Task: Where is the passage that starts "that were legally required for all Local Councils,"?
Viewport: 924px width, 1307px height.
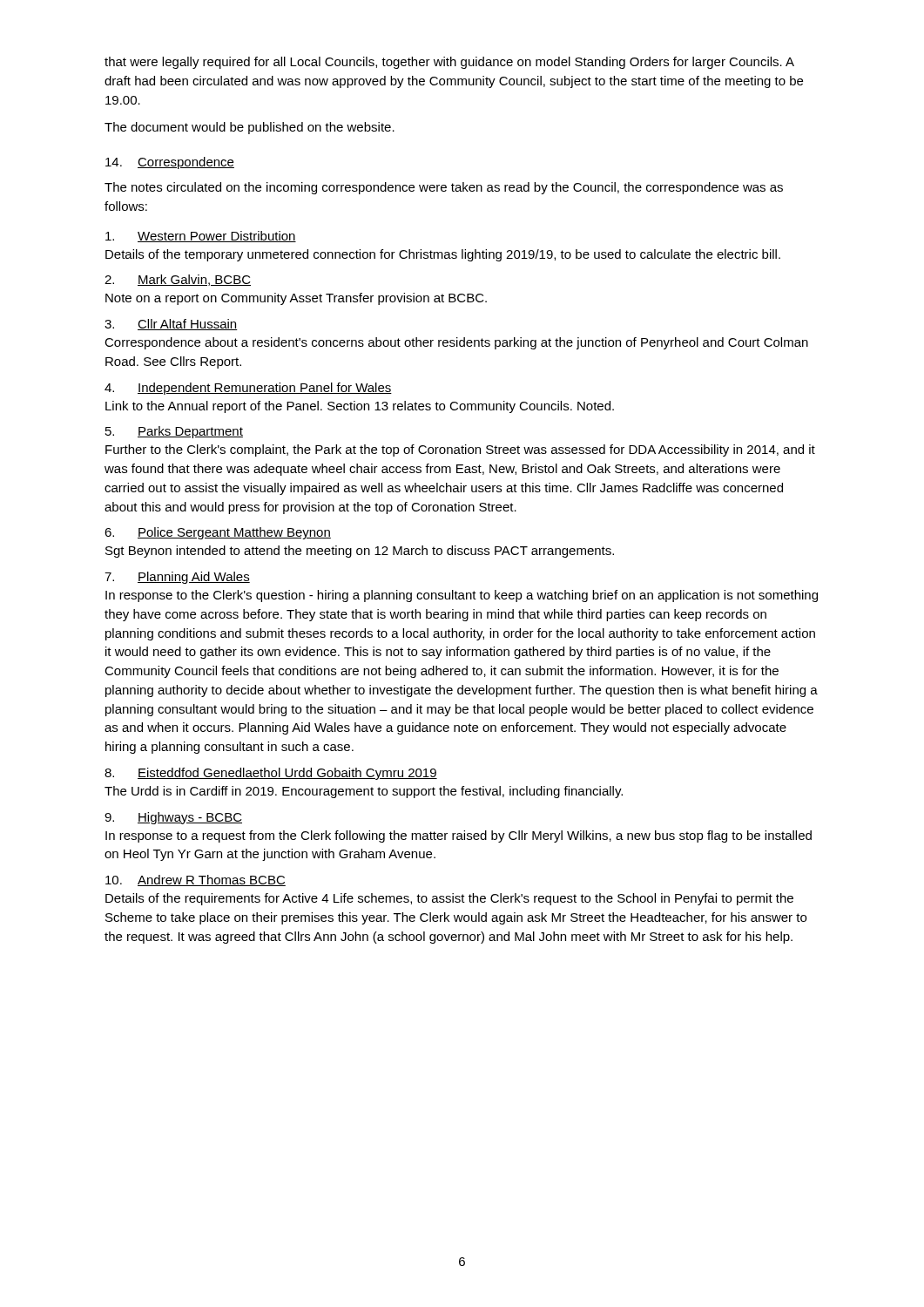Action: tap(454, 80)
